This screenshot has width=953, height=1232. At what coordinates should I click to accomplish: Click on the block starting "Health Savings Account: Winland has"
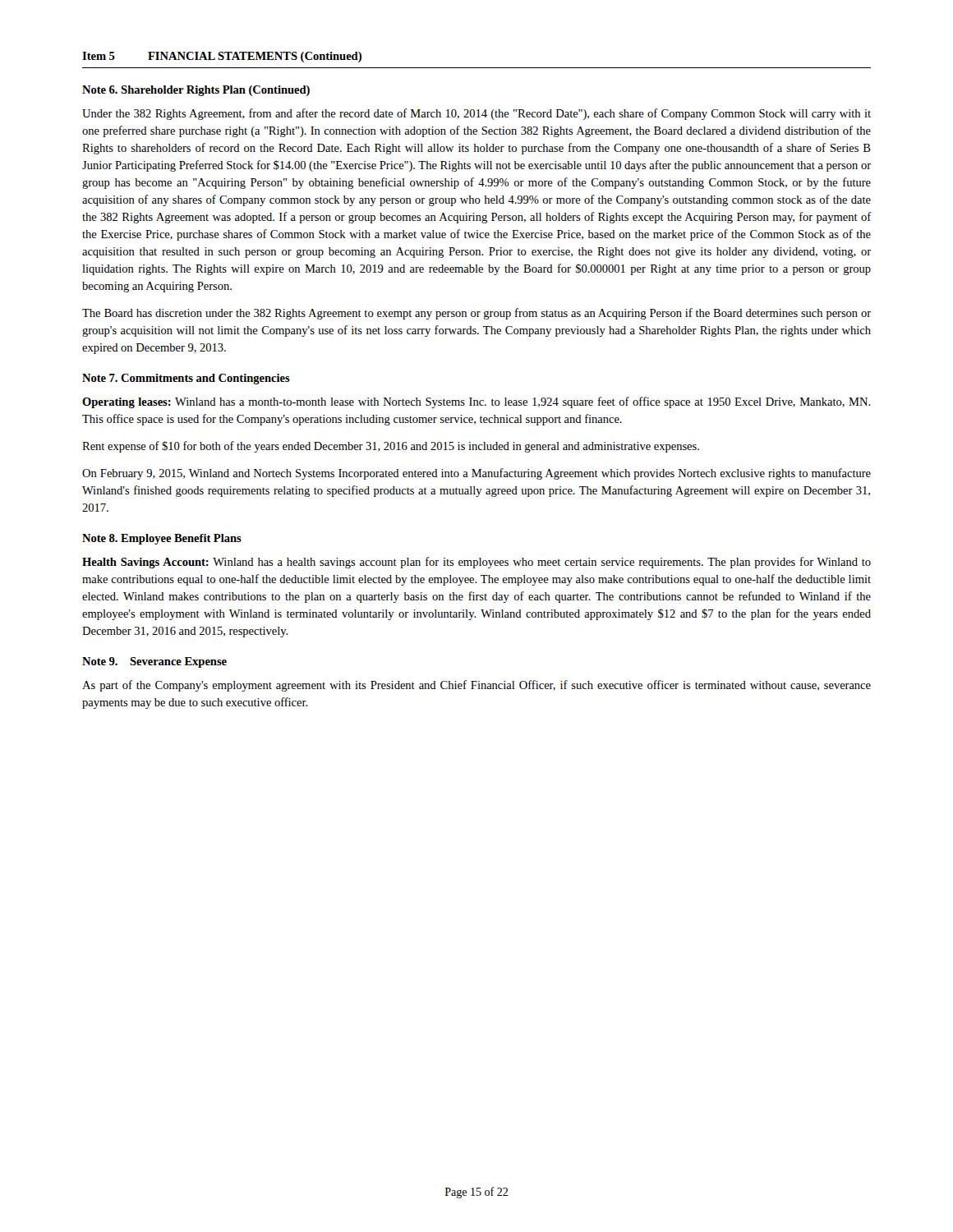pos(476,597)
